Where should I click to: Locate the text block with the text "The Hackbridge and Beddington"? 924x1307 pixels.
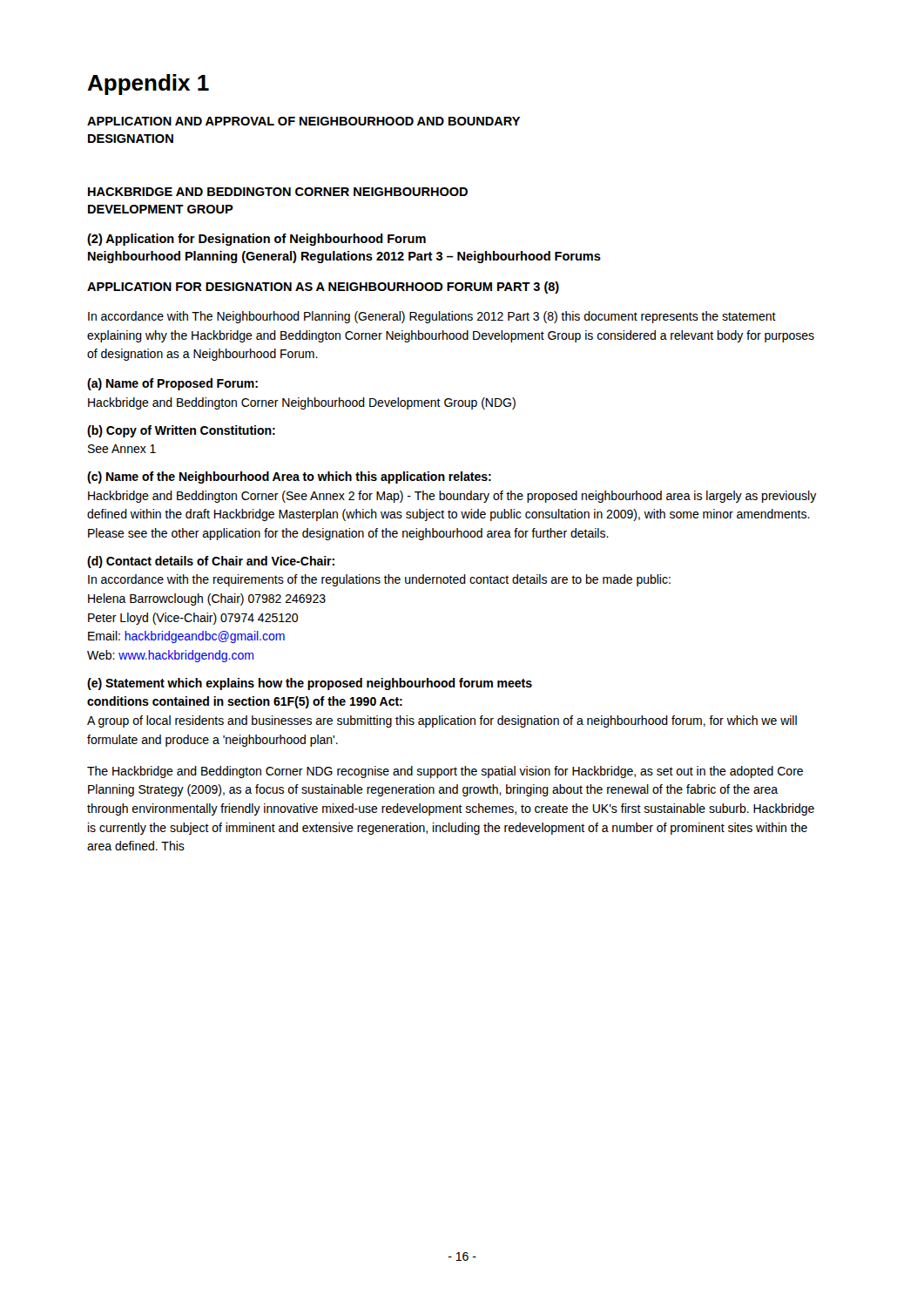point(451,808)
